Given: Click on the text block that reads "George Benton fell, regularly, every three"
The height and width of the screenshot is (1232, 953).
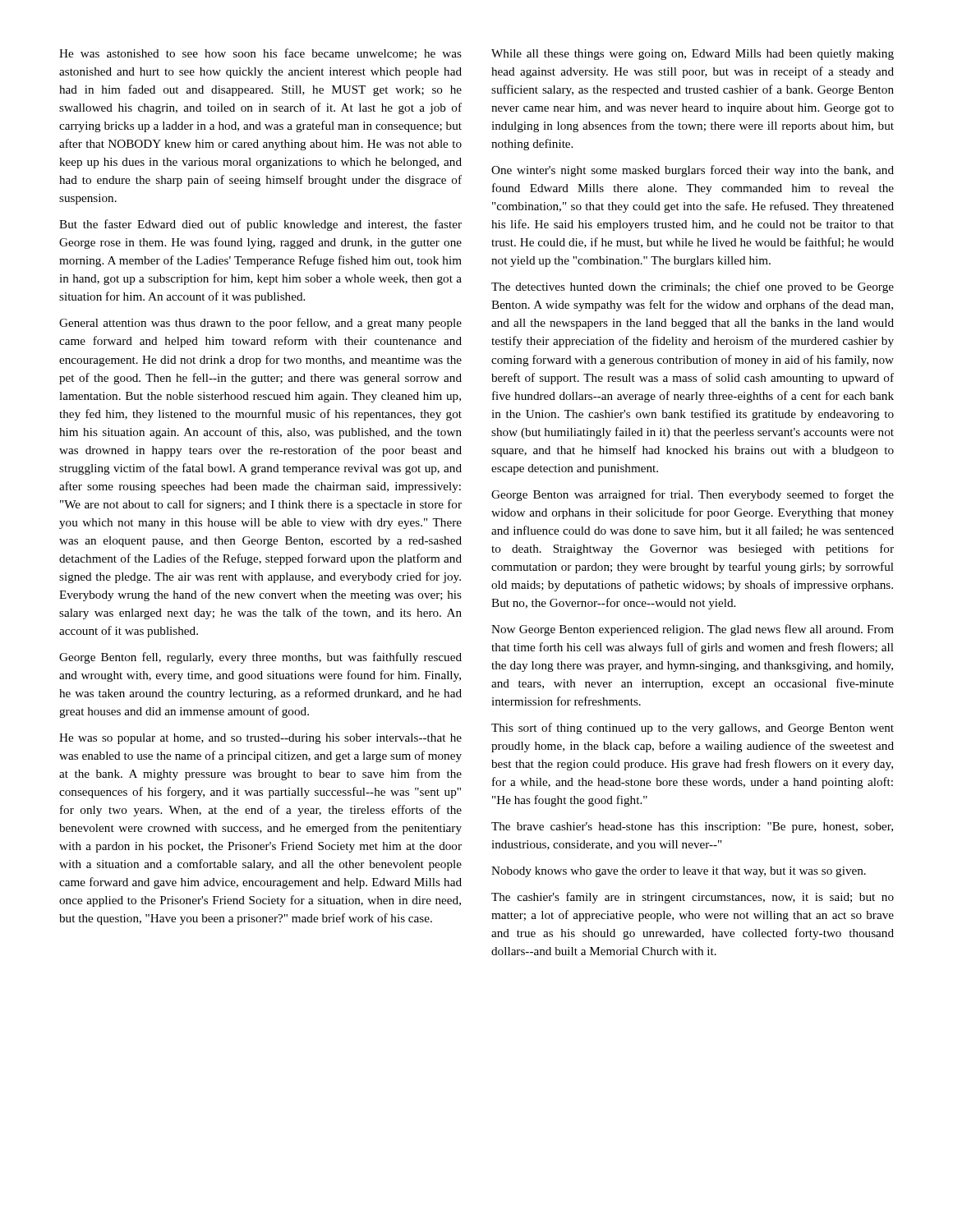Looking at the screenshot, I should [x=260, y=684].
